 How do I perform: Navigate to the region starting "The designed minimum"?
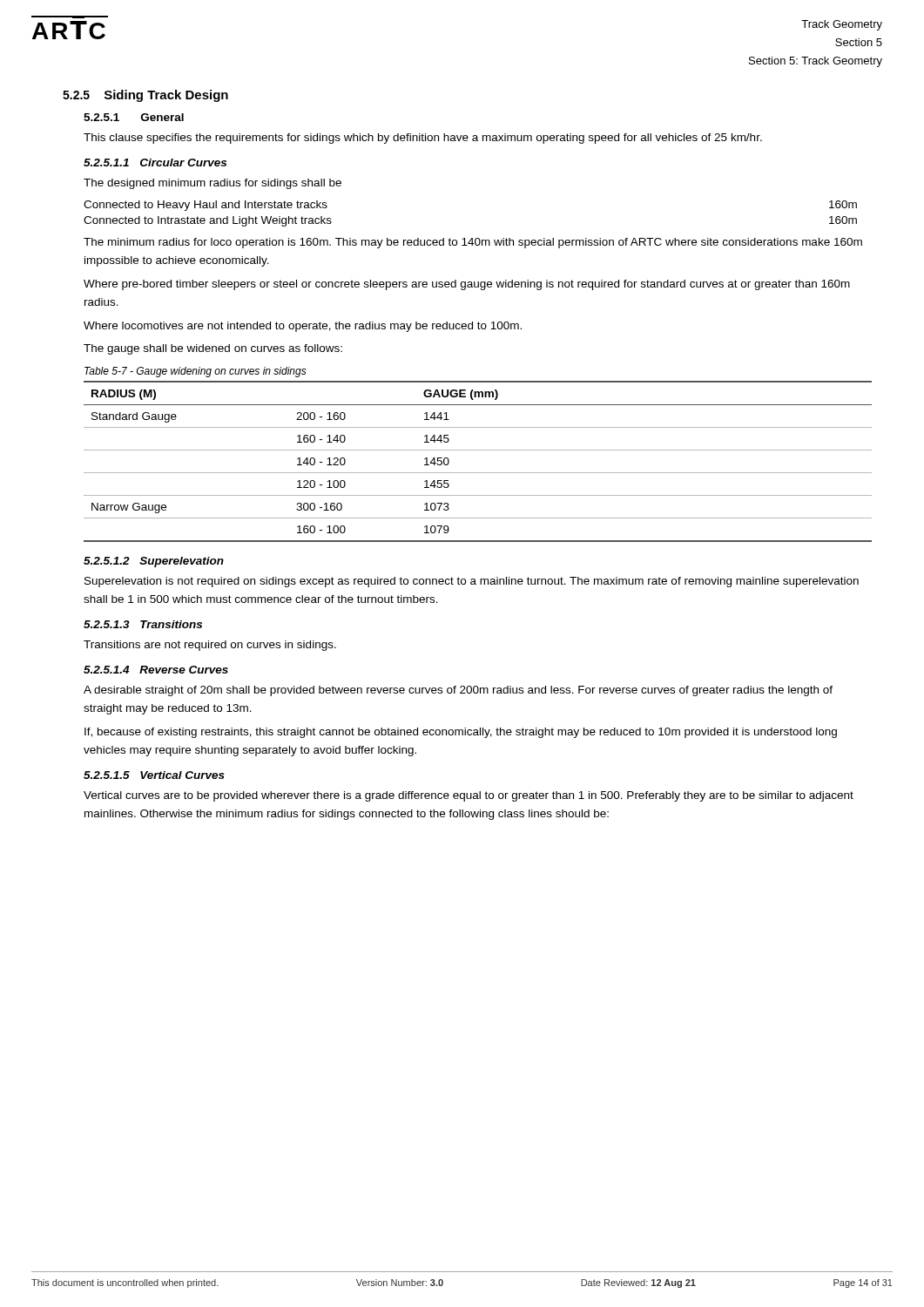pos(213,182)
